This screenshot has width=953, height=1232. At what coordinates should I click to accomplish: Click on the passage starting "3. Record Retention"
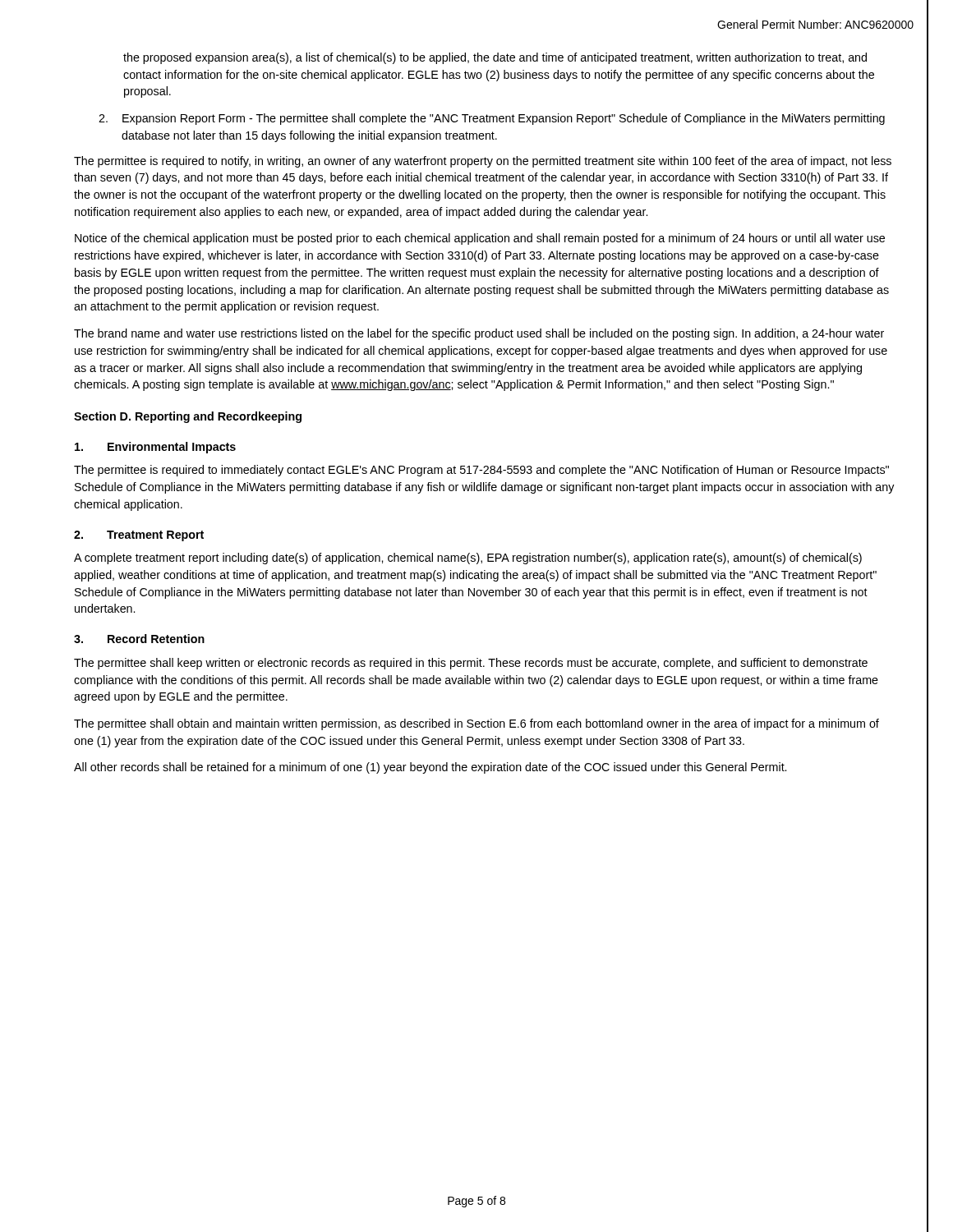coord(139,639)
